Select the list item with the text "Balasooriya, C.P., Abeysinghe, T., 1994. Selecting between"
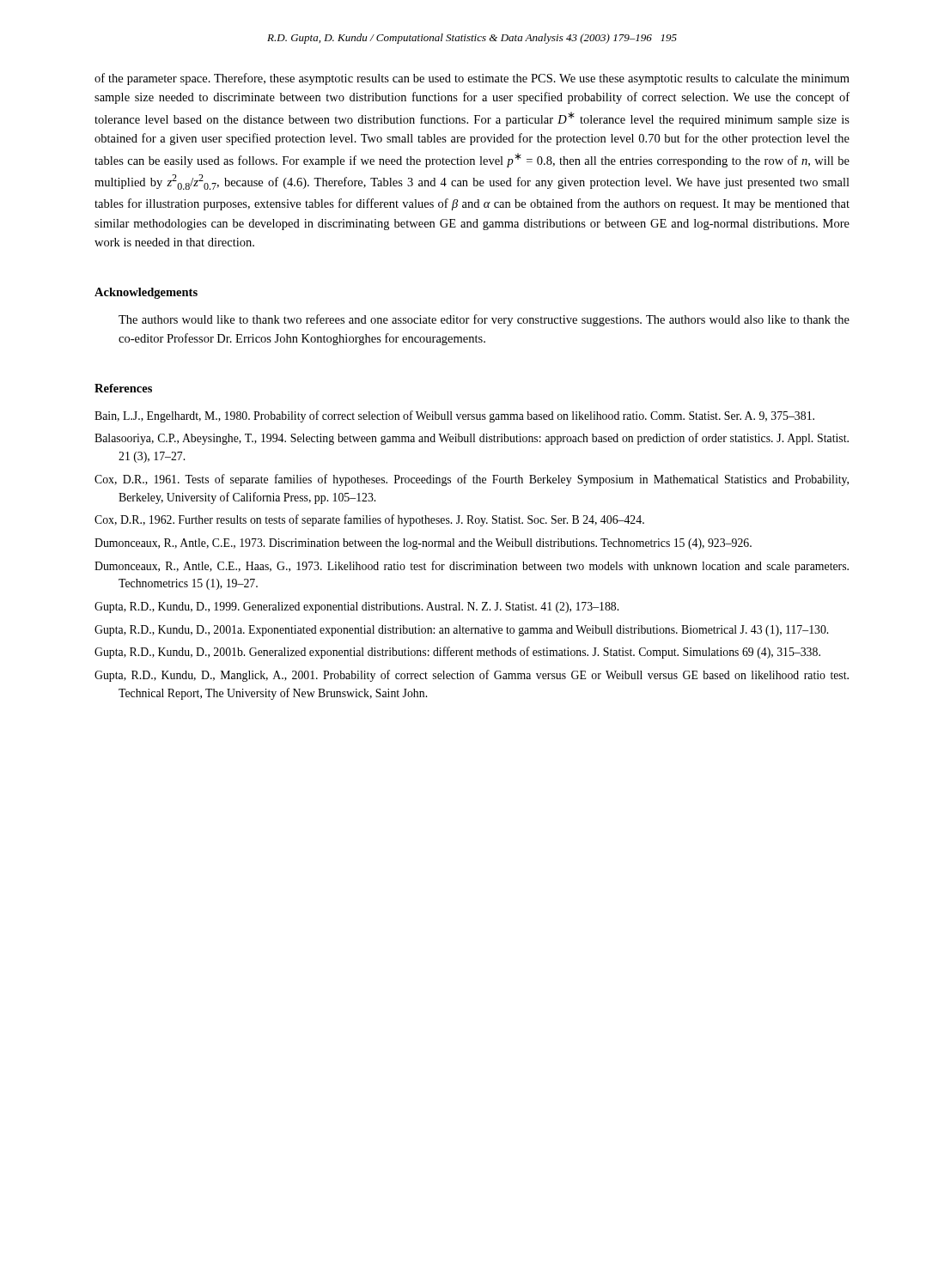Image resolution: width=944 pixels, height=1288 pixels. [472, 448]
